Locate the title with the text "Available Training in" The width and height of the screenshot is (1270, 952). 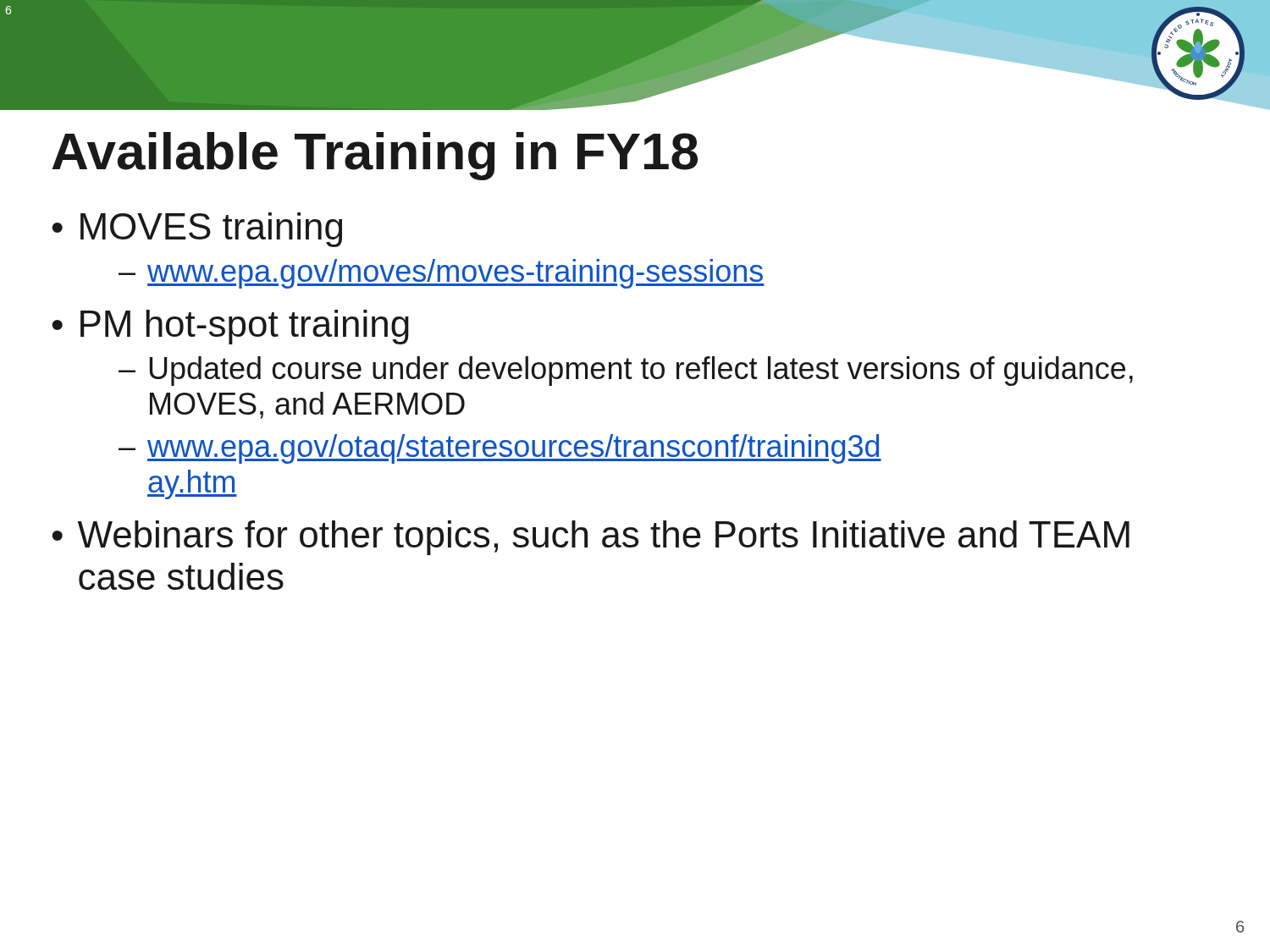click(x=635, y=152)
